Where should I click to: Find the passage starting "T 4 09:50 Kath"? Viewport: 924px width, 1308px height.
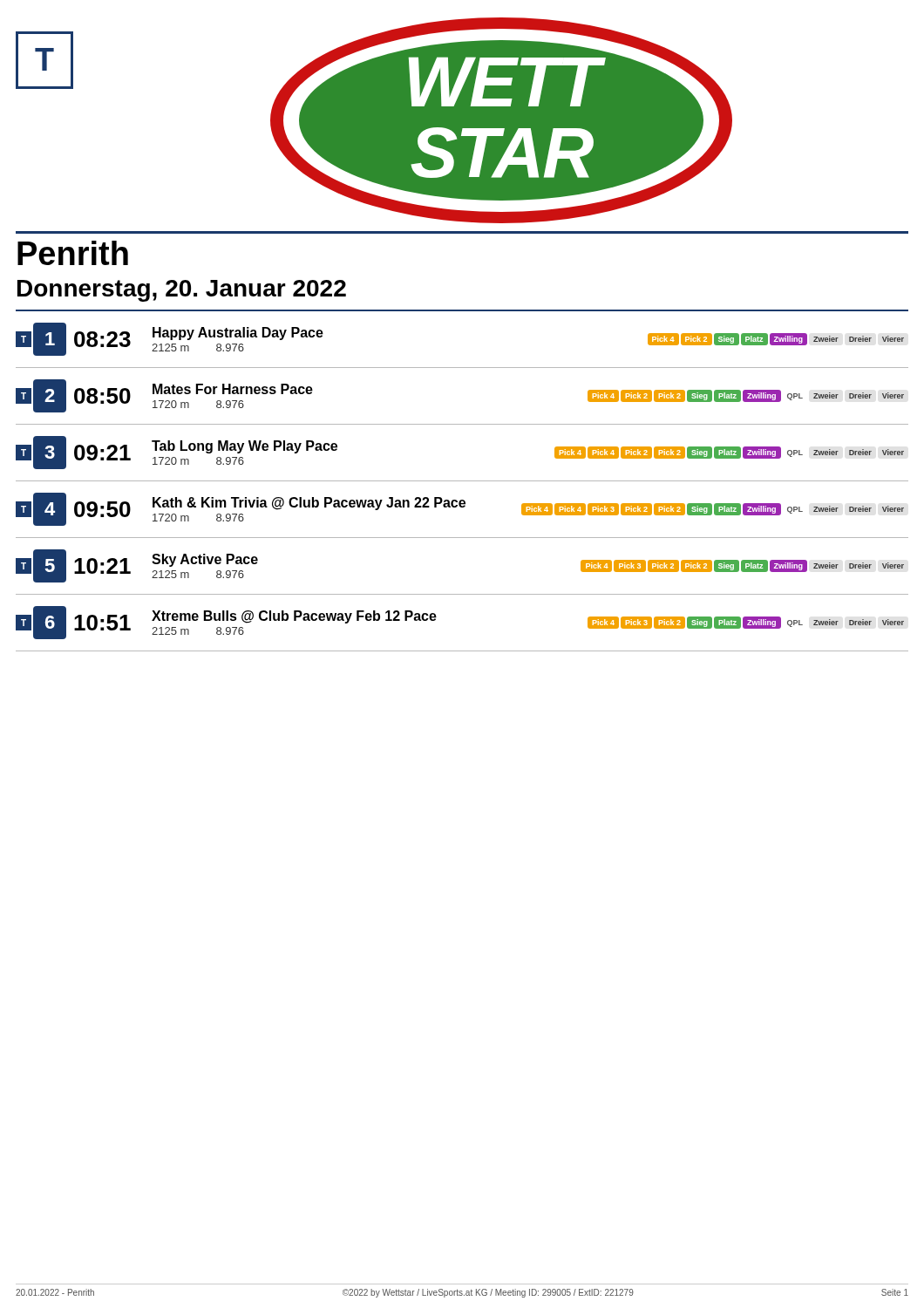[x=462, y=509]
